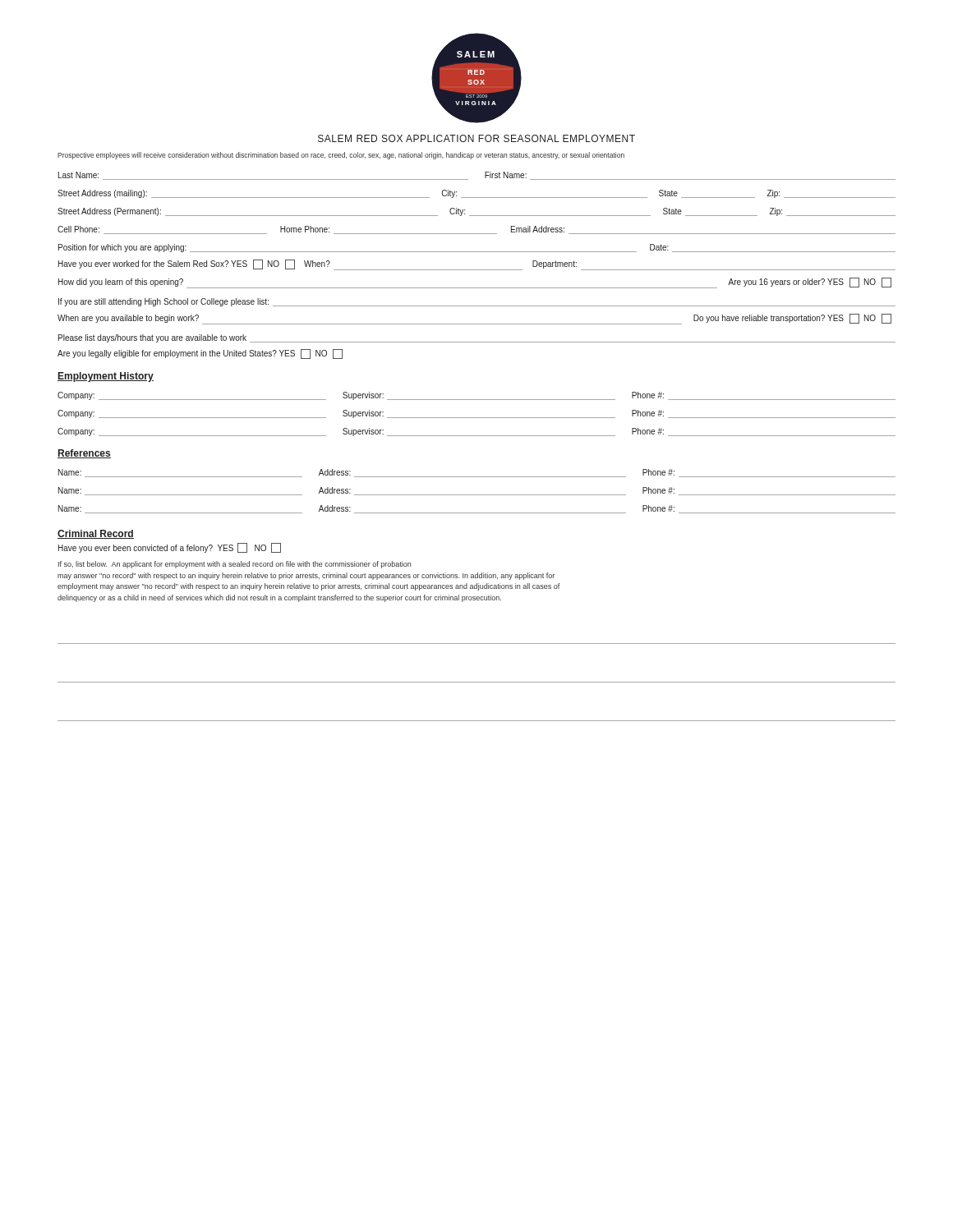Locate the block of text that opens with "If you are still attending High"
Screen dimensions: 1232x953
[476, 300]
